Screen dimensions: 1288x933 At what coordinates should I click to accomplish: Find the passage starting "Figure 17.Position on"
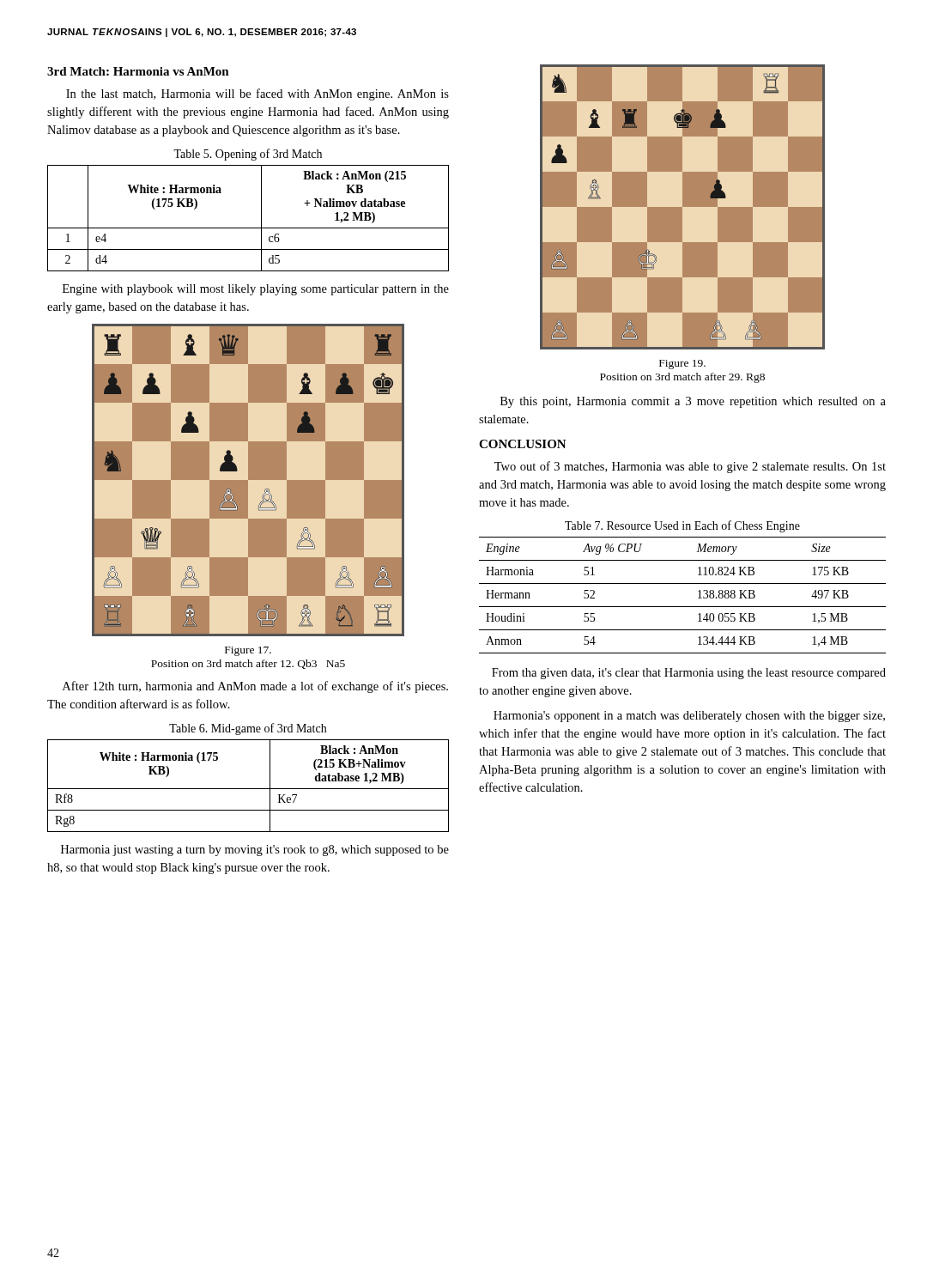pos(248,657)
